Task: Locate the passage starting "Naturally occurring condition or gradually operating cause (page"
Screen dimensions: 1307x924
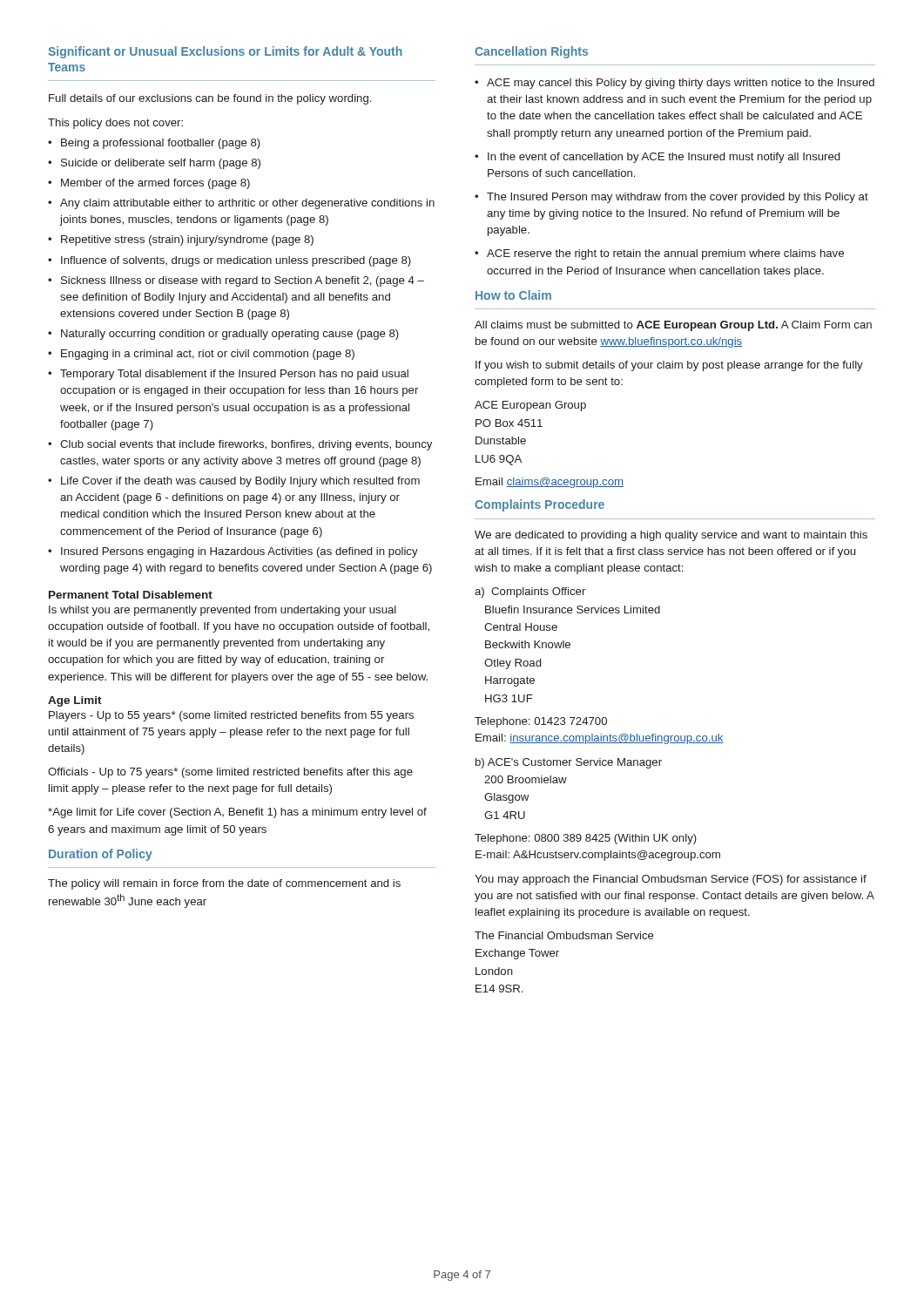Action: point(230,333)
